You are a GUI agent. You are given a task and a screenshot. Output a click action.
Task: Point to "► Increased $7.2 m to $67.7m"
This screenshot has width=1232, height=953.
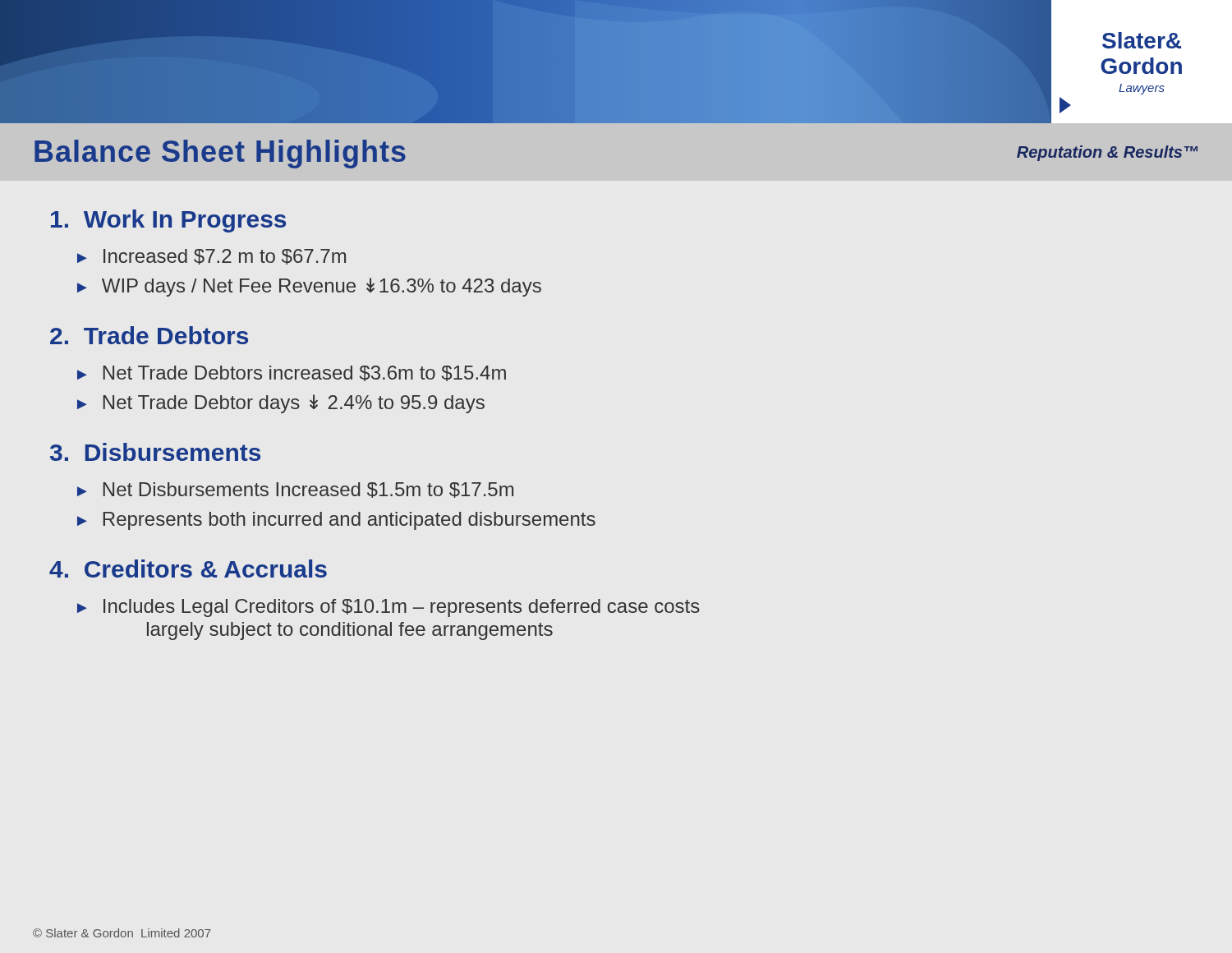click(211, 256)
